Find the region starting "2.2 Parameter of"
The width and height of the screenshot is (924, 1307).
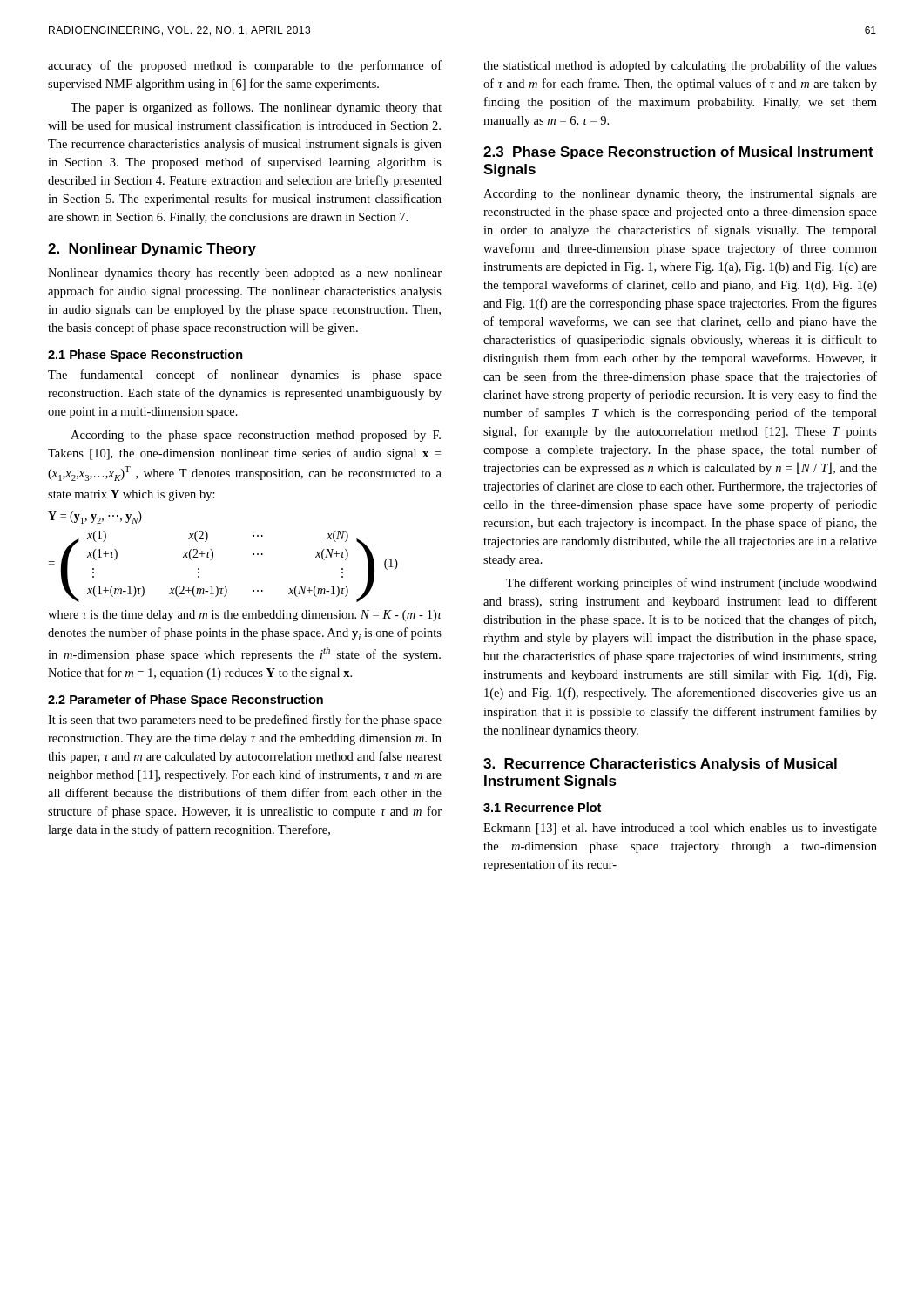[186, 700]
